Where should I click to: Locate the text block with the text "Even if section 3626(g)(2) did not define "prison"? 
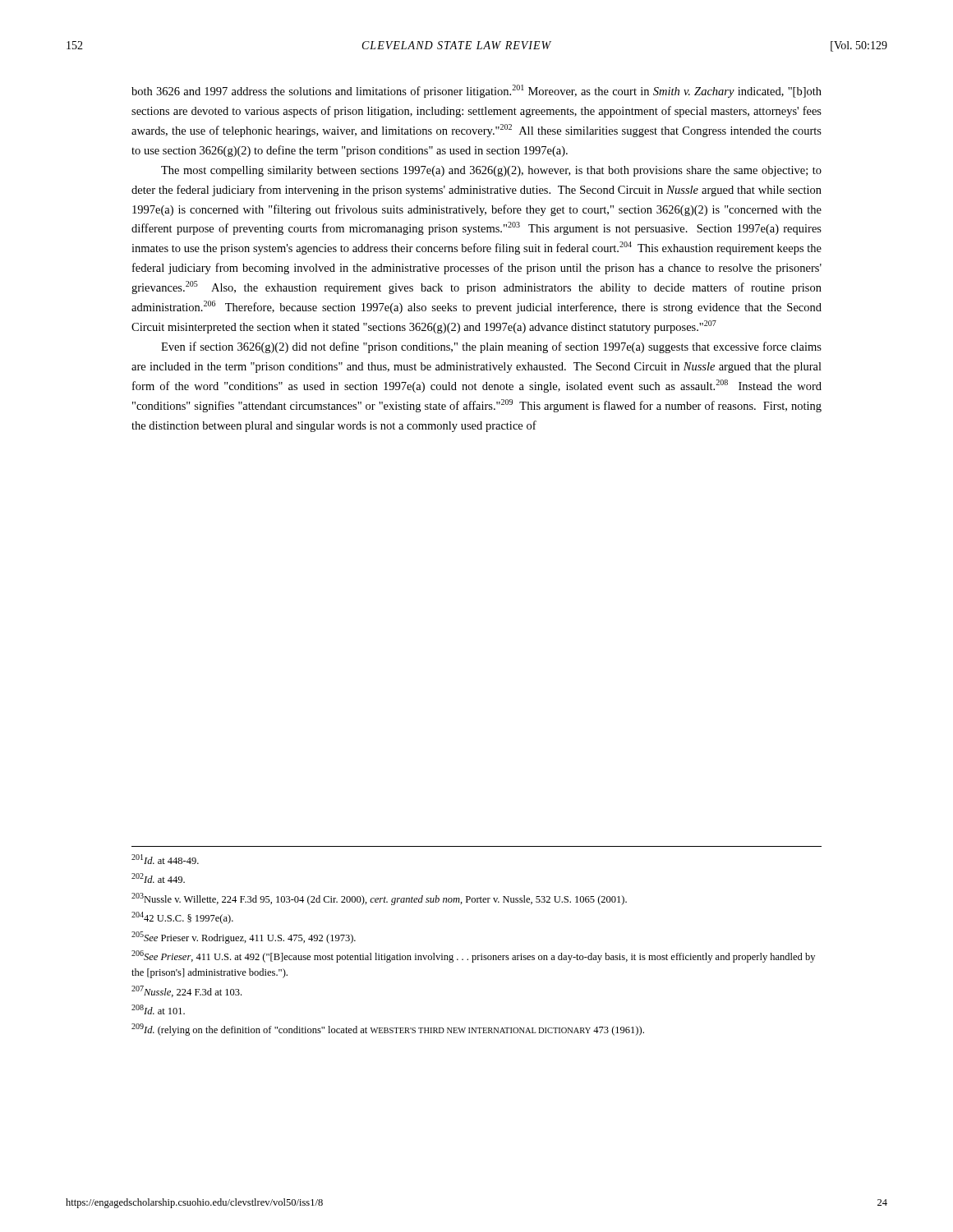(476, 387)
